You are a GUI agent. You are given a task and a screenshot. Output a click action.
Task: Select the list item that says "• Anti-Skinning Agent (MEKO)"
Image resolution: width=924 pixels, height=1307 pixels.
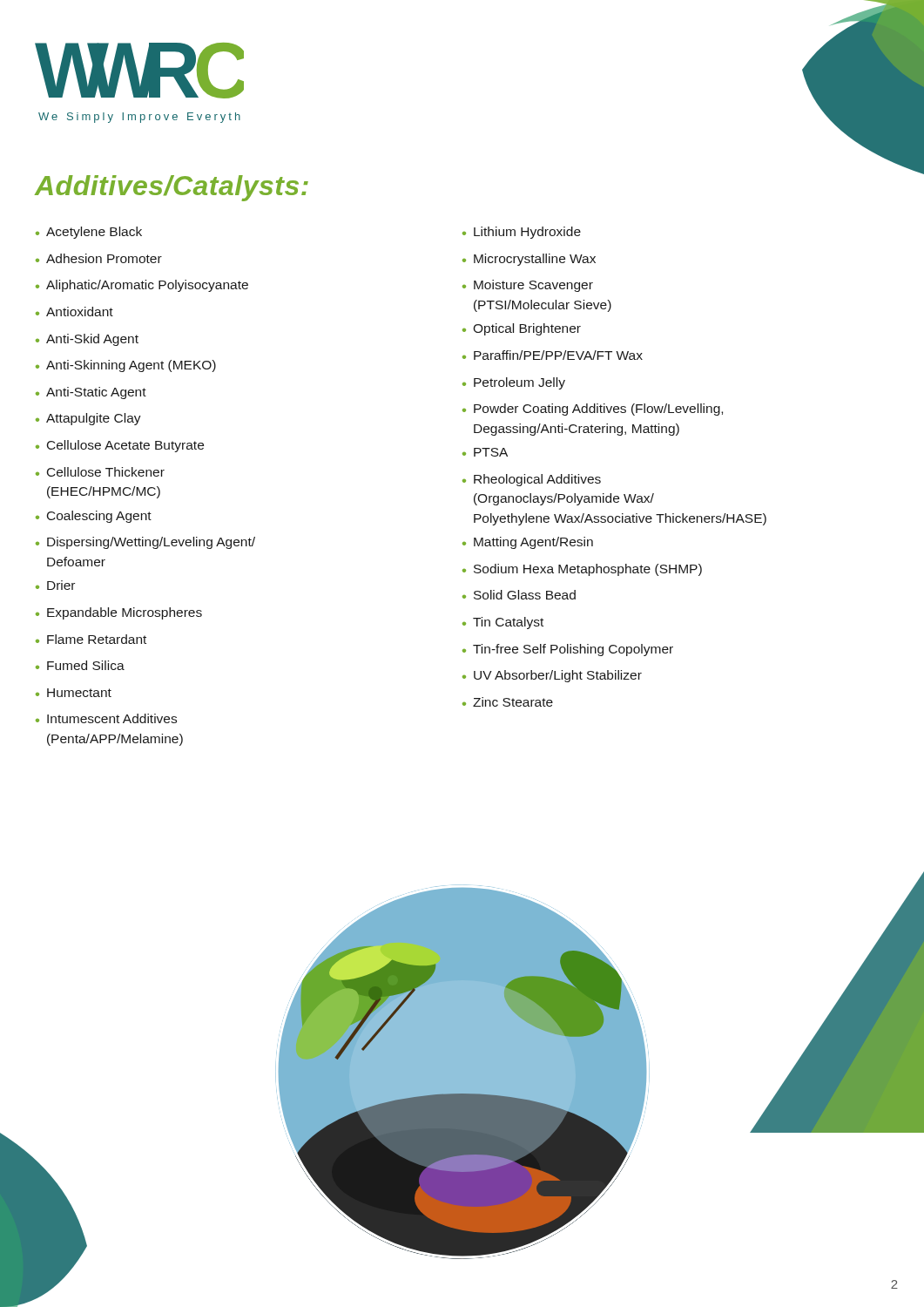pos(126,366)
